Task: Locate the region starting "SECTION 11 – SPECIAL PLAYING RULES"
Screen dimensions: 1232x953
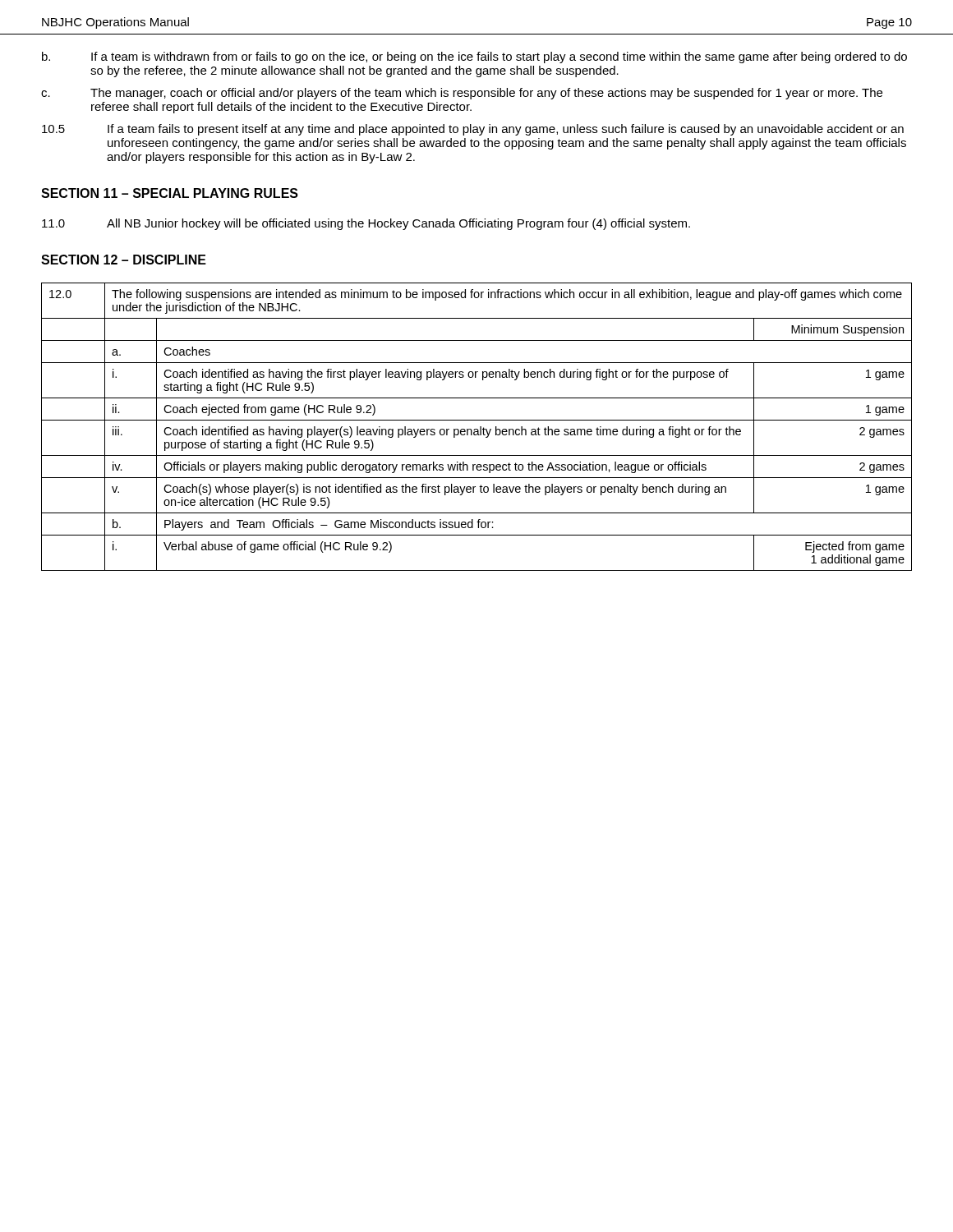Action: (170, 193)
